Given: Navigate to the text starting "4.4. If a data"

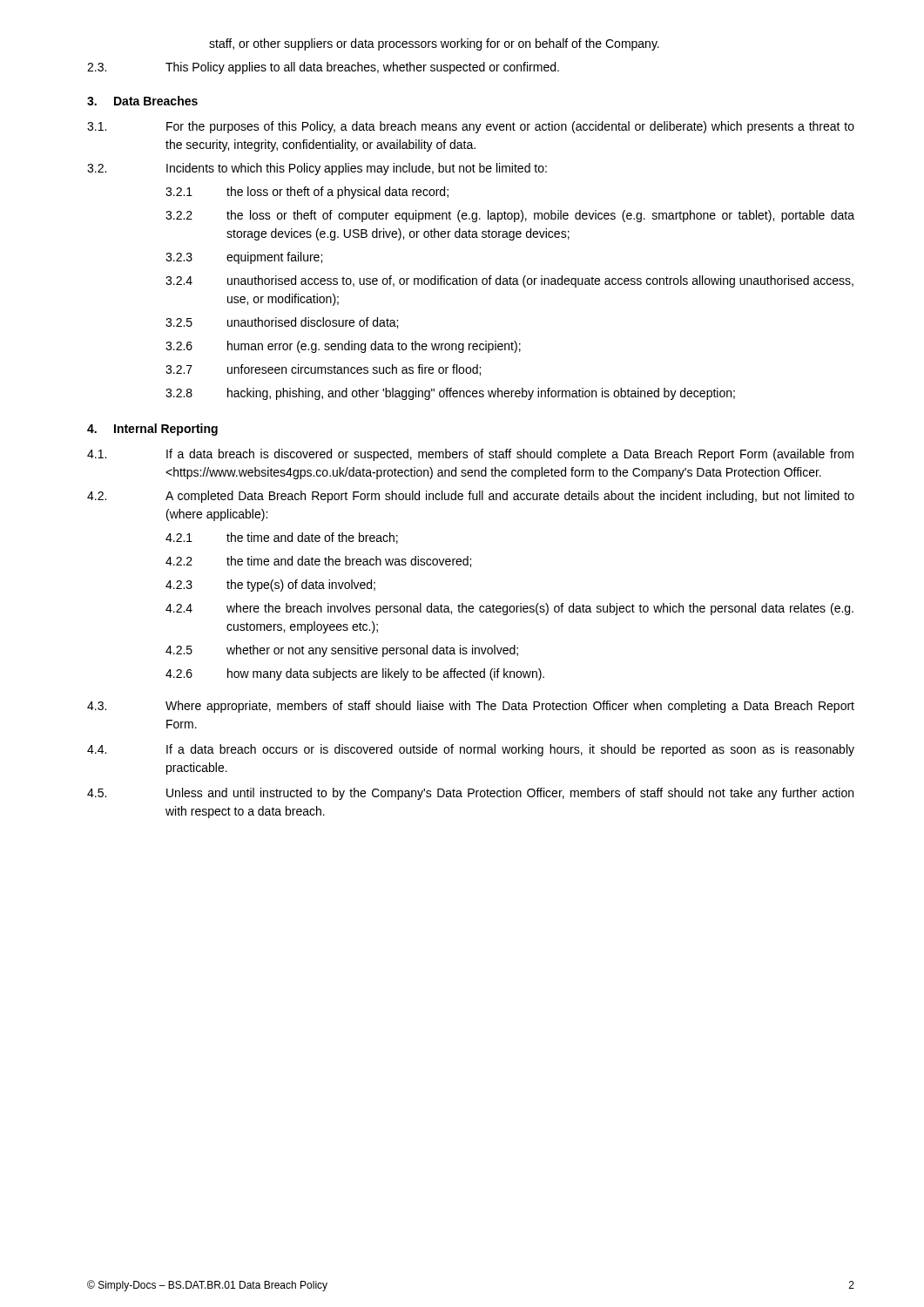Looking at the screenshot, I should click(x=471, y=759).
